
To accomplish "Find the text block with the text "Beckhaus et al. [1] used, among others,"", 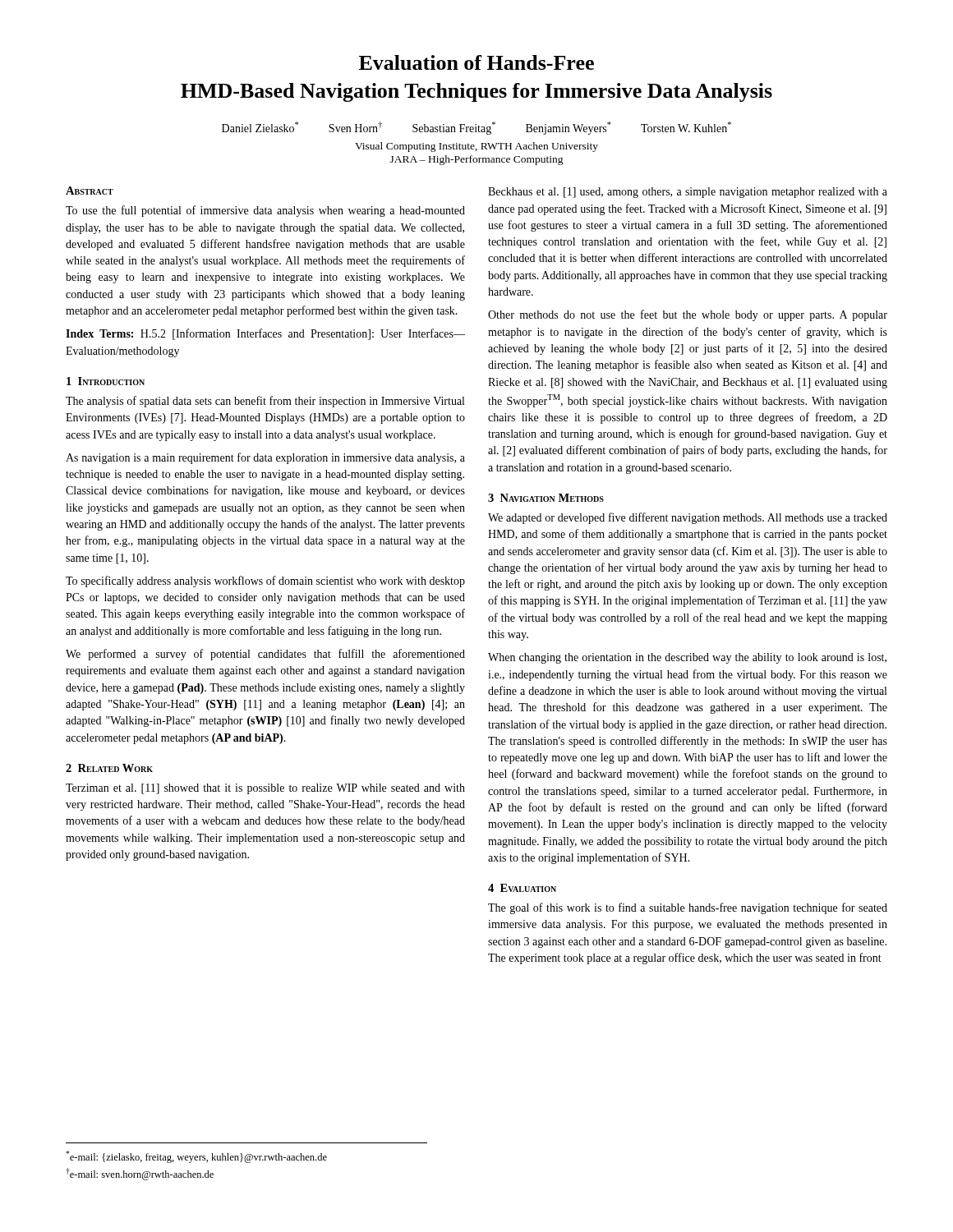I will click(x=688, y=330).
